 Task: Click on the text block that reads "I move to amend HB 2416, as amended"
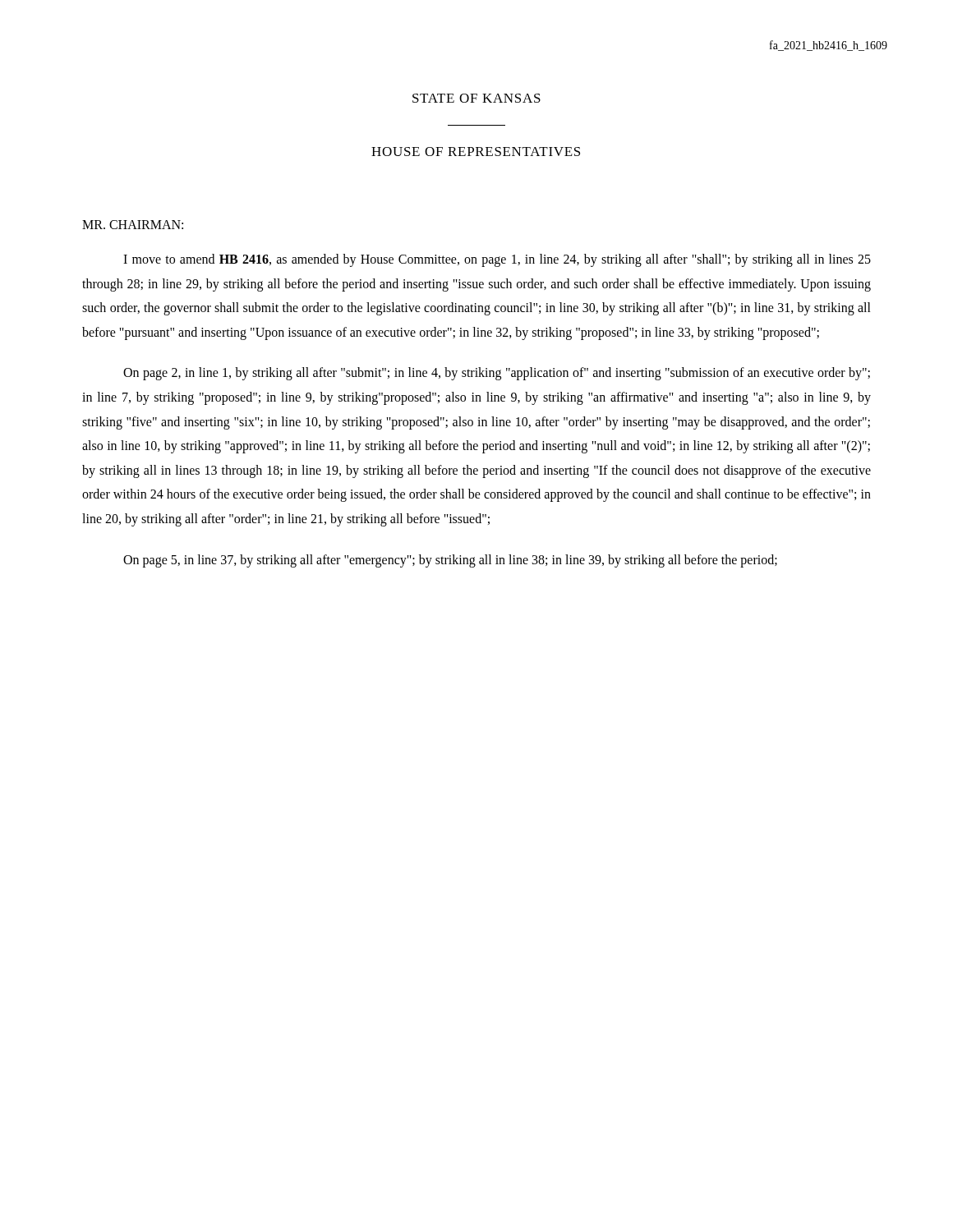[x=476, y=296]
